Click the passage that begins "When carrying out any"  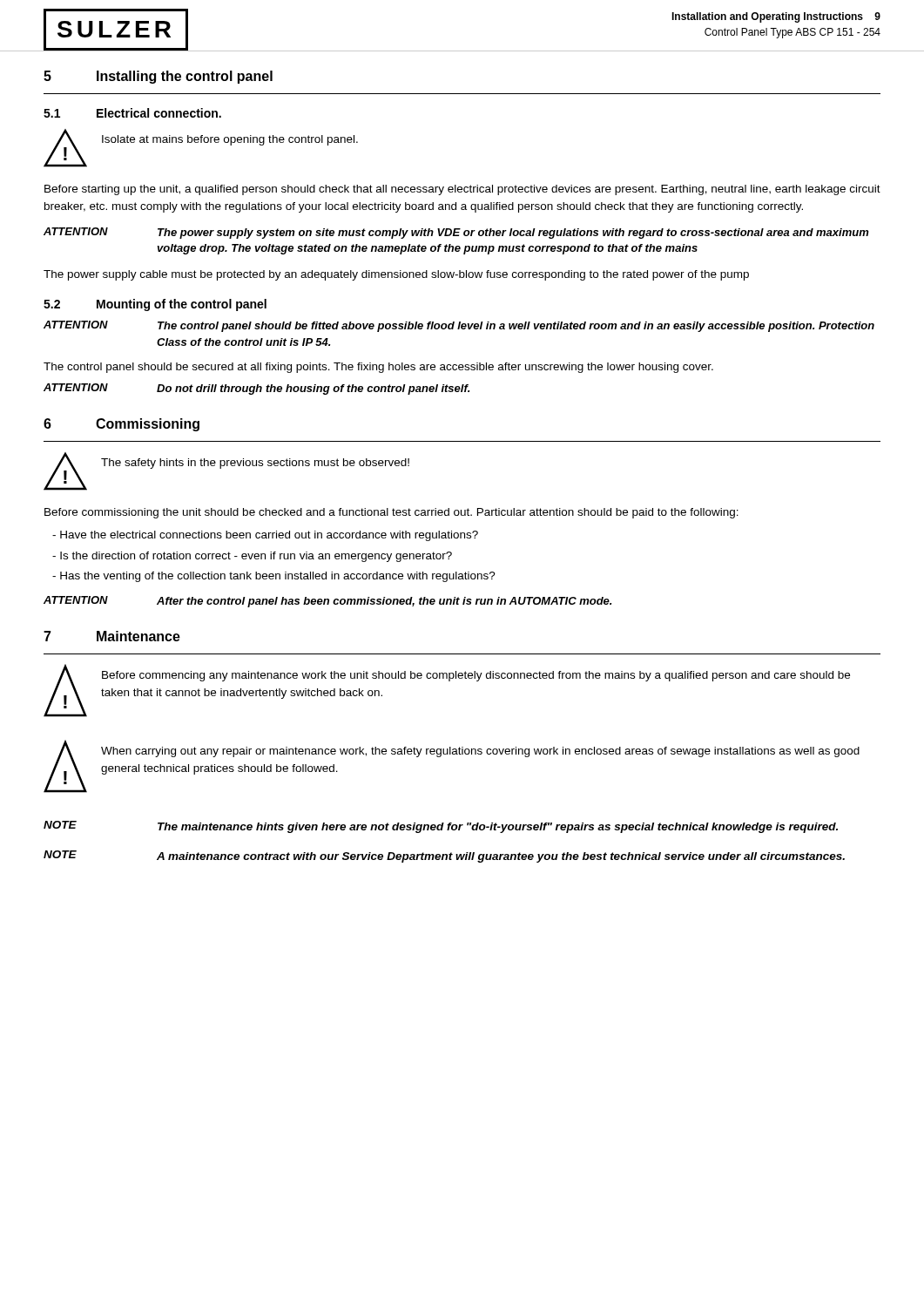point(480,760)
